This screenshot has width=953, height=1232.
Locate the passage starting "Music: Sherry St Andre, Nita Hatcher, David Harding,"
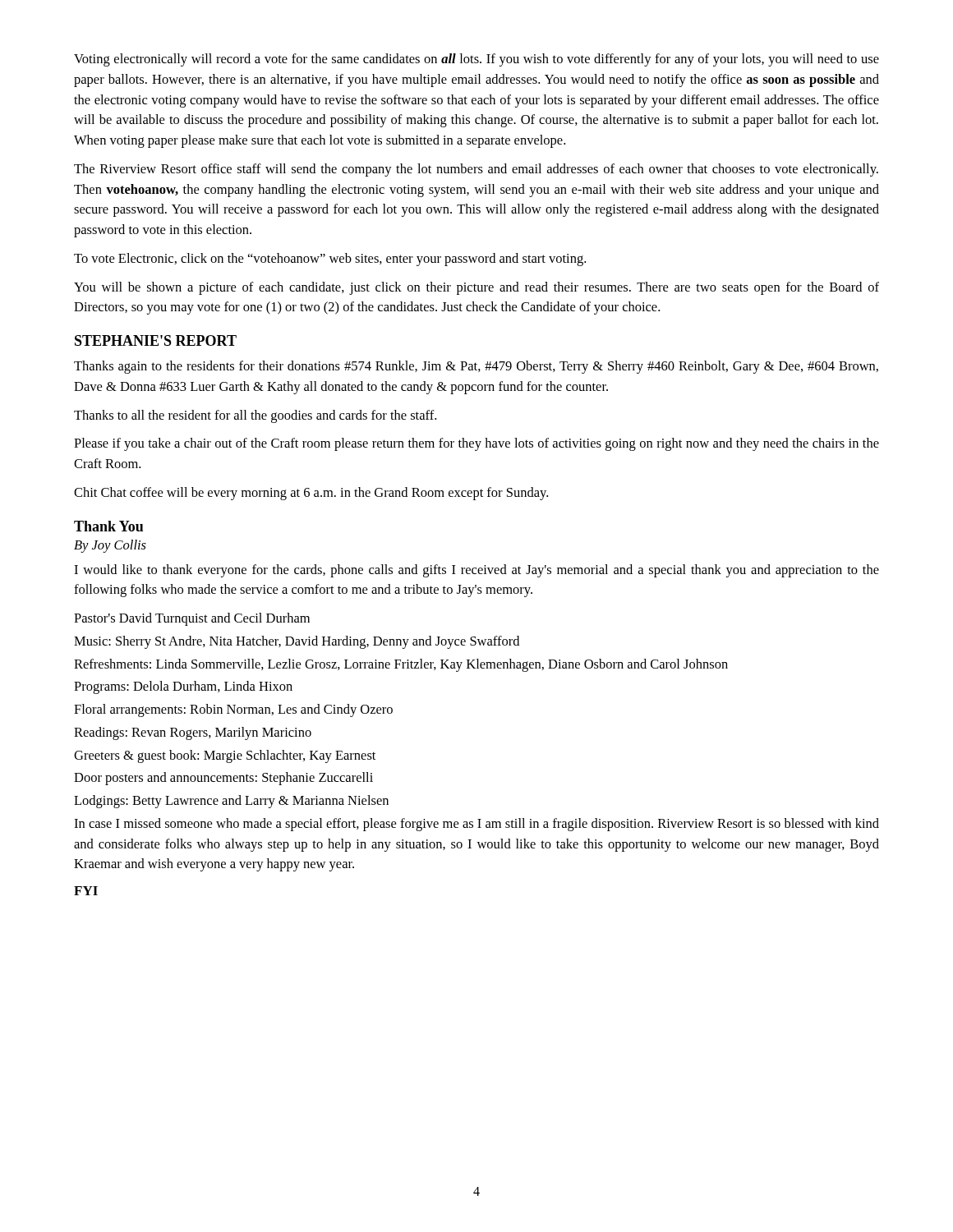coord(297,641)
